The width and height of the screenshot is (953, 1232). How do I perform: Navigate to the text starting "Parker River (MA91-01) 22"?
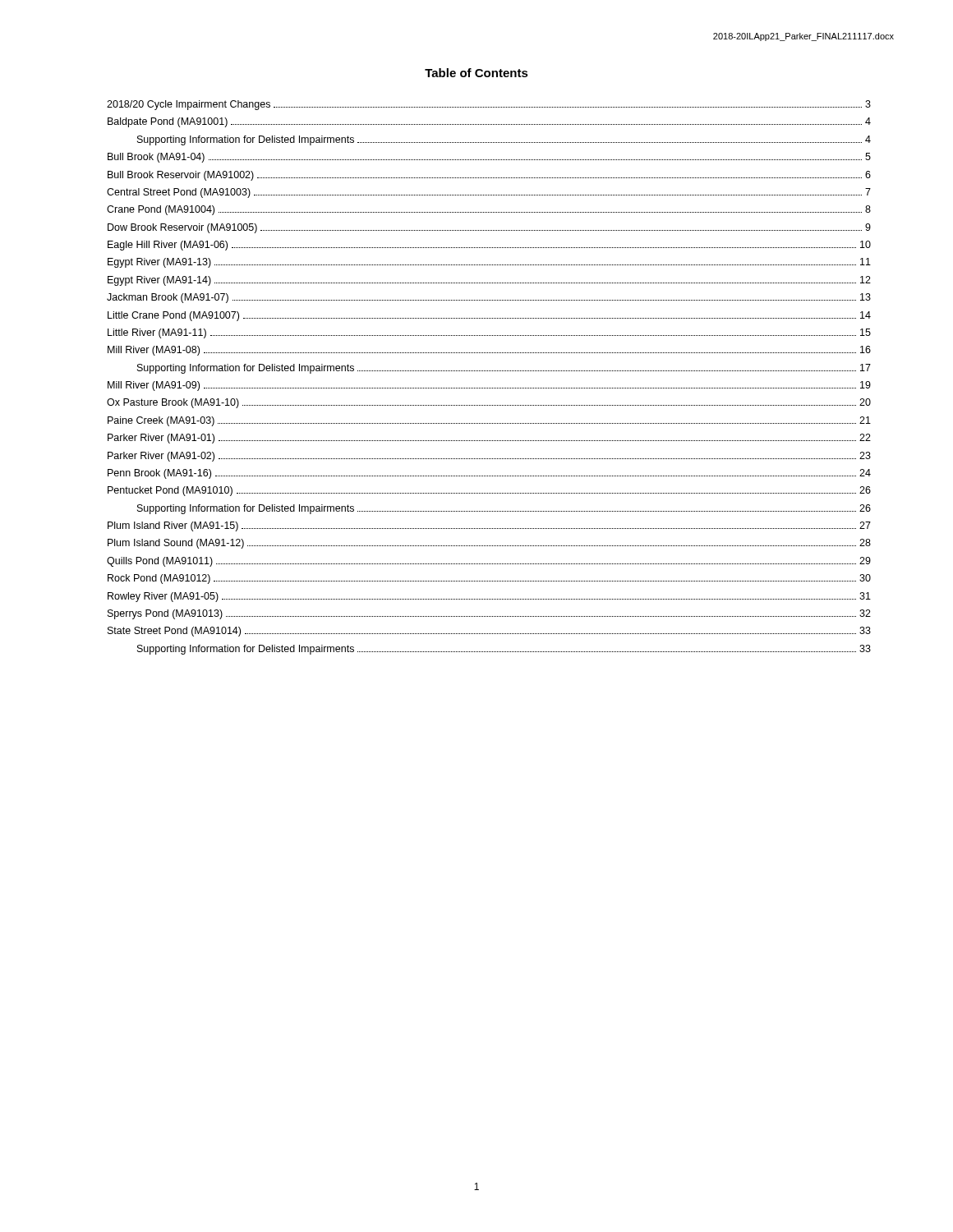point(489,438)
